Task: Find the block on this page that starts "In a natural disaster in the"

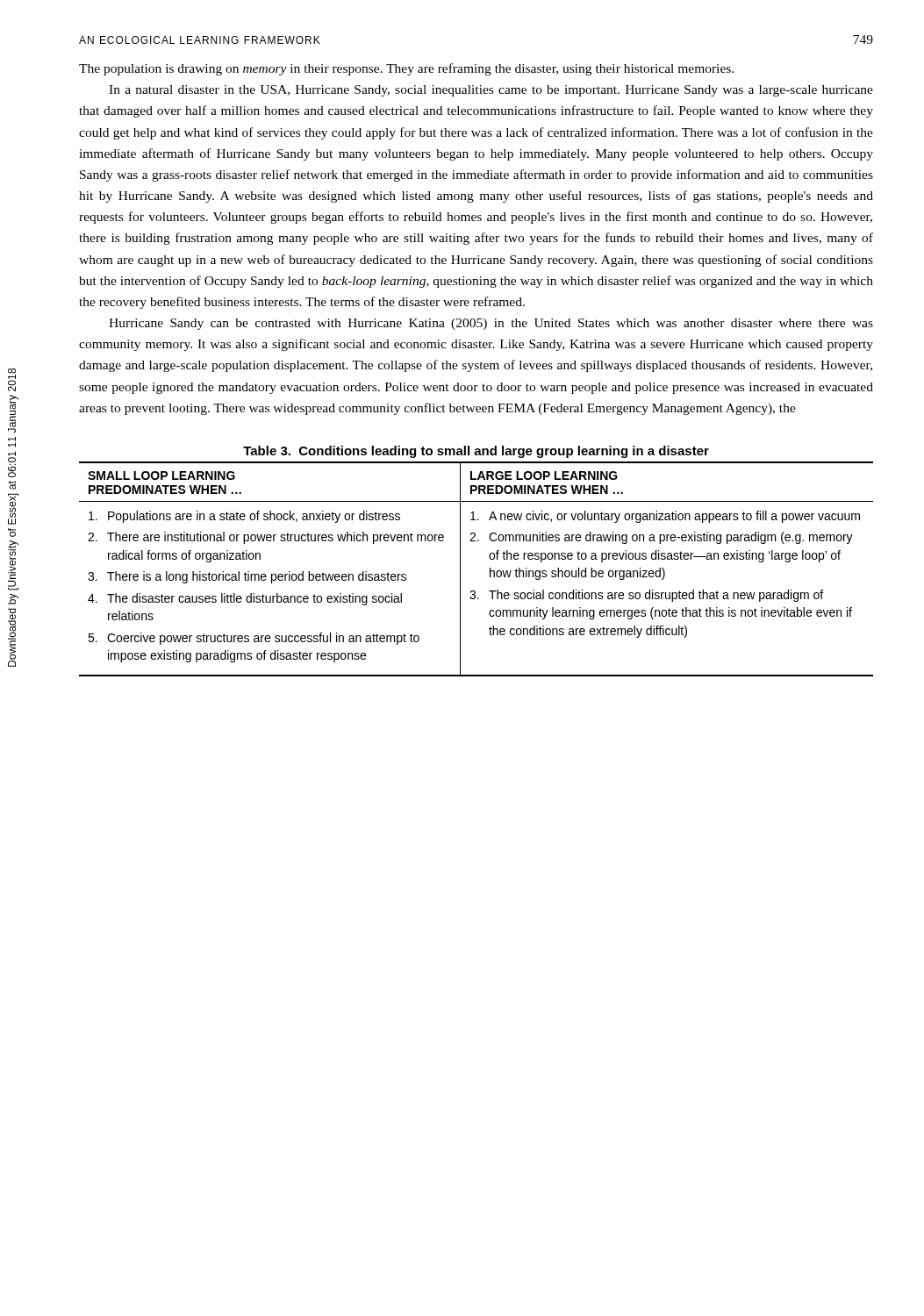Action: (476, 196)
